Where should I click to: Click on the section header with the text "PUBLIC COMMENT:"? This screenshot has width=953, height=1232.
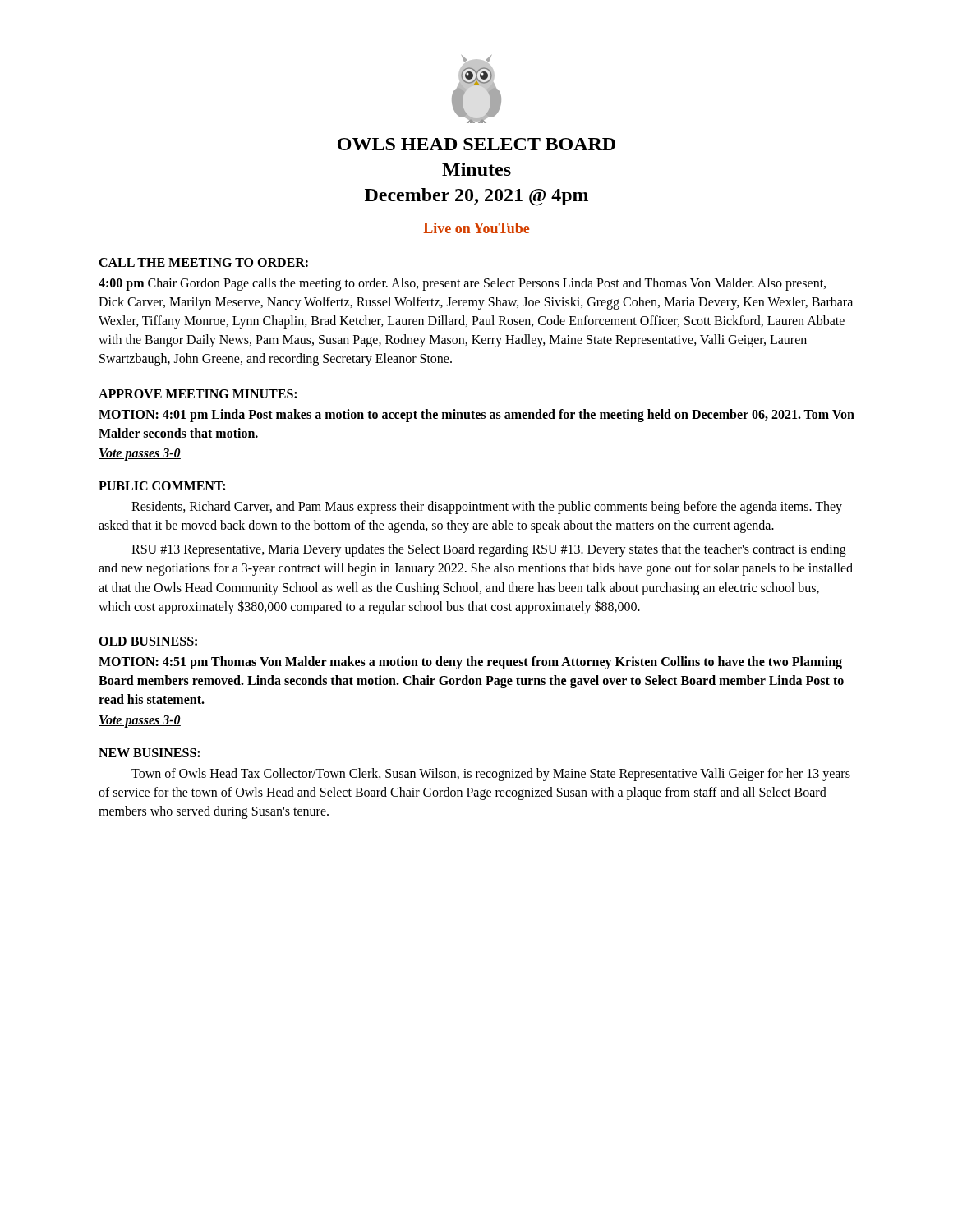coord(163,486)
